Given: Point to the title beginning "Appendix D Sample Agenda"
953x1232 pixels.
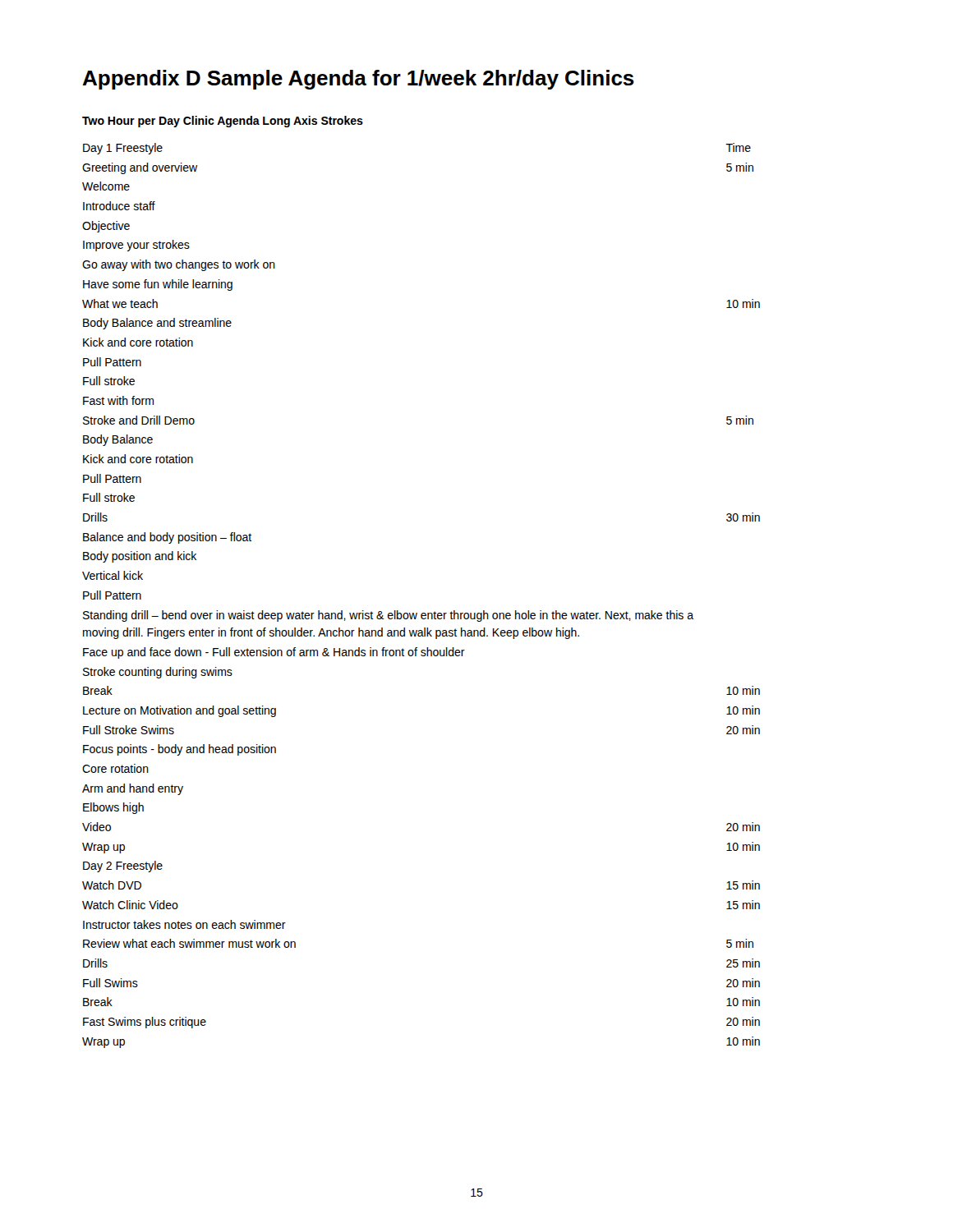Looking at the screenshot, I should tap(476, 78).
